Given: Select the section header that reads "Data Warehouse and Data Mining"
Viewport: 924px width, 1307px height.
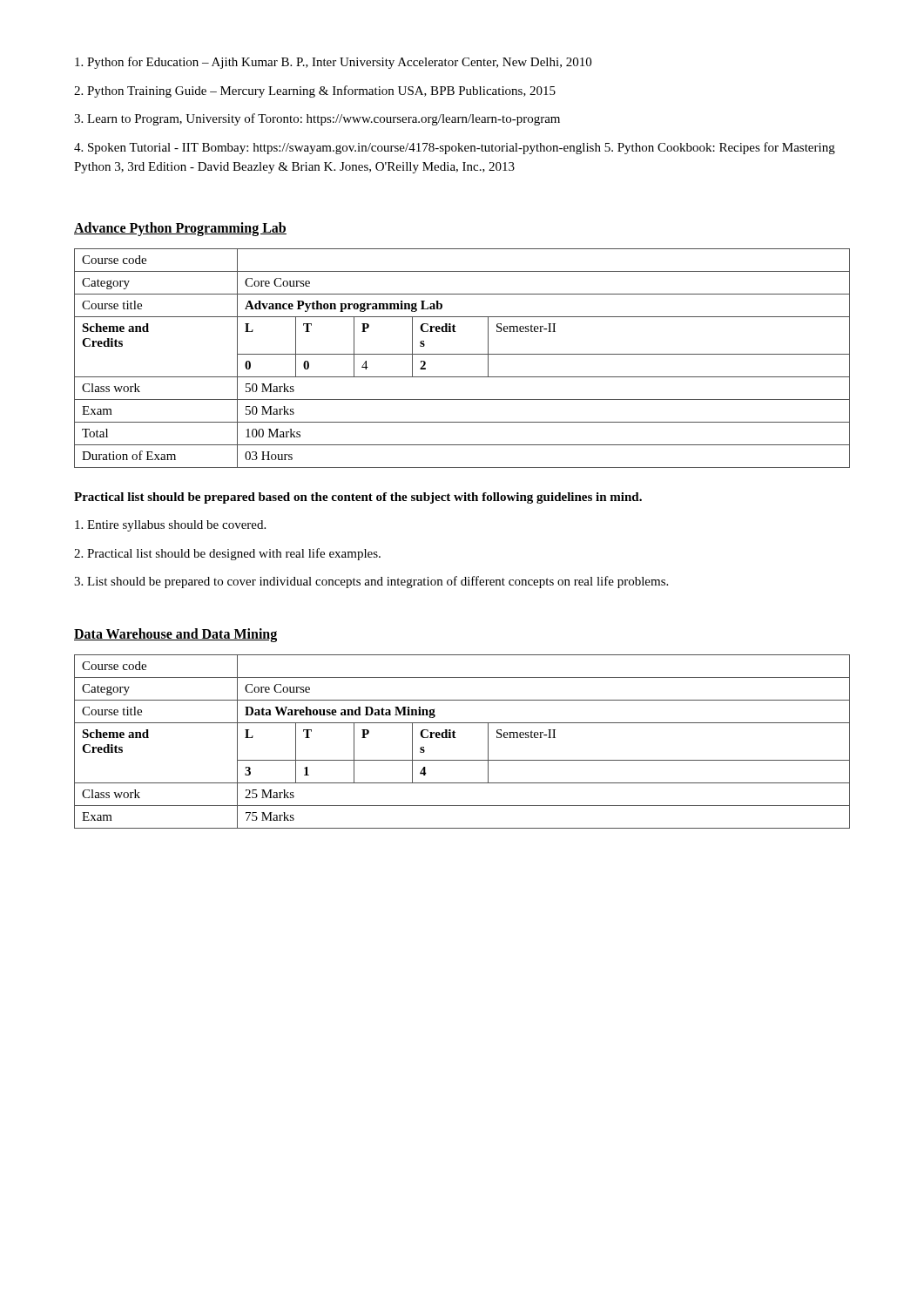Looking at the screenshot, I should [176, 633].
